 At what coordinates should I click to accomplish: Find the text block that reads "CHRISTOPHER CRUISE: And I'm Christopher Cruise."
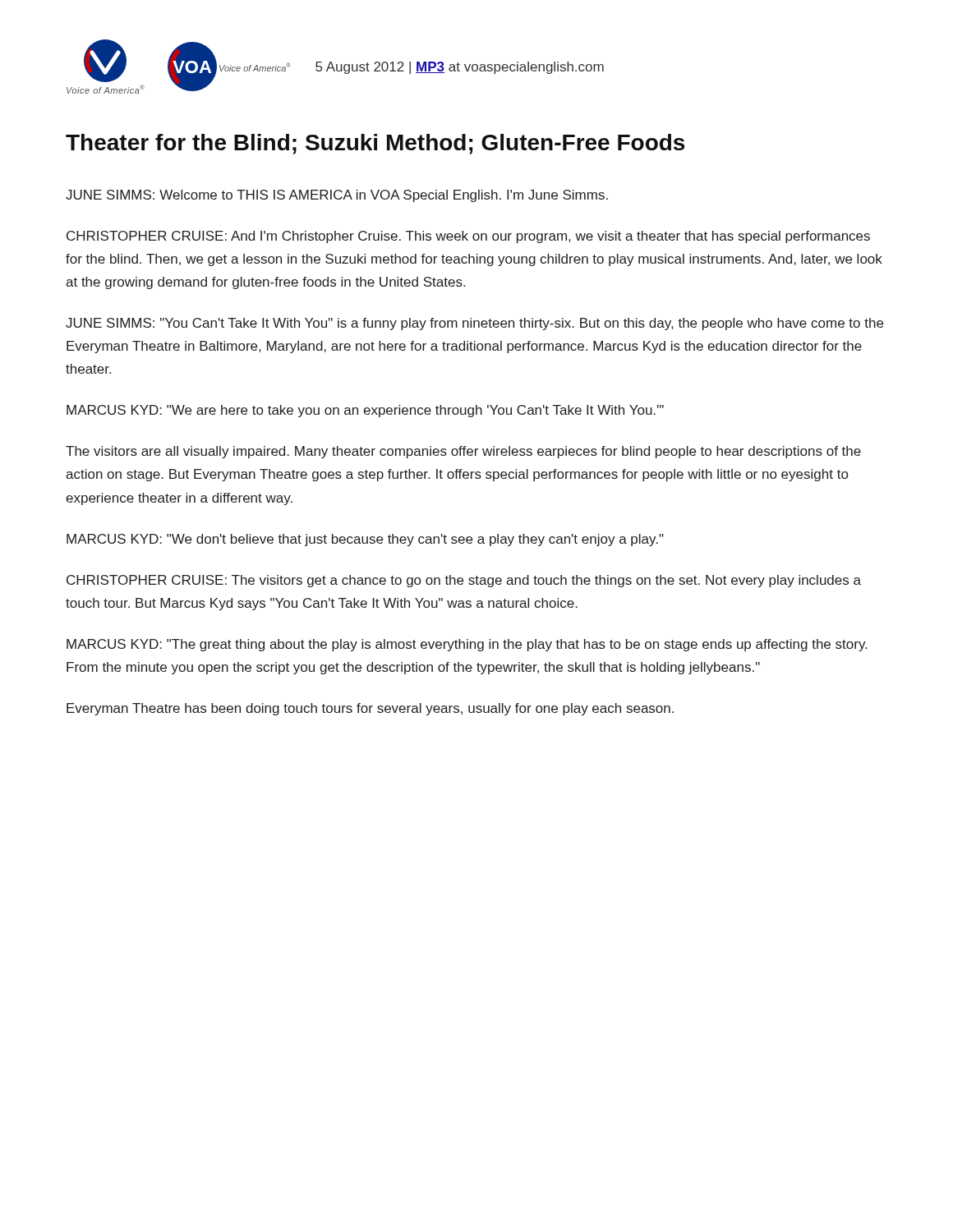tap(474, 259)
